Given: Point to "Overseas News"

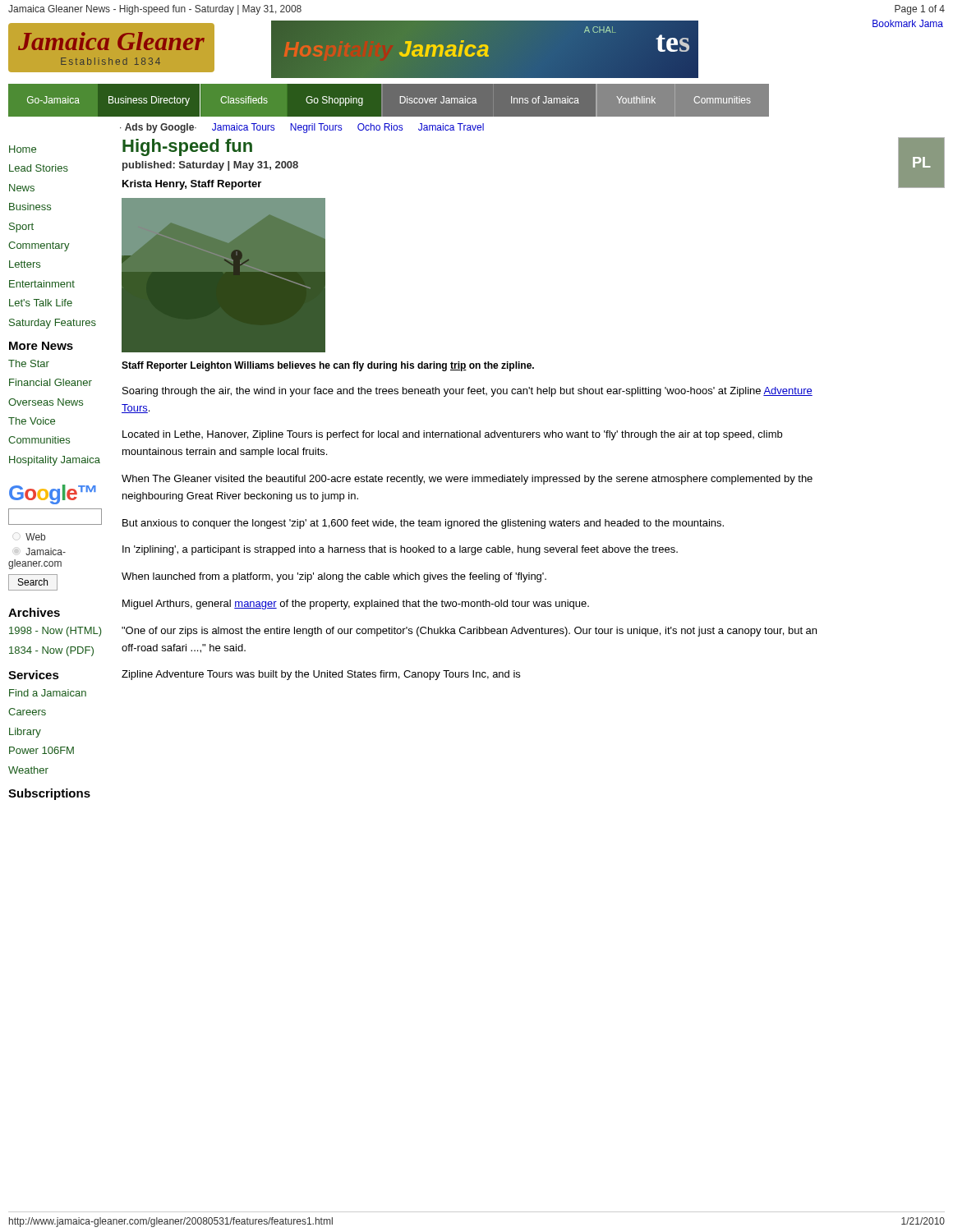Looking at the screenshot, I should (x=62, y=402).
